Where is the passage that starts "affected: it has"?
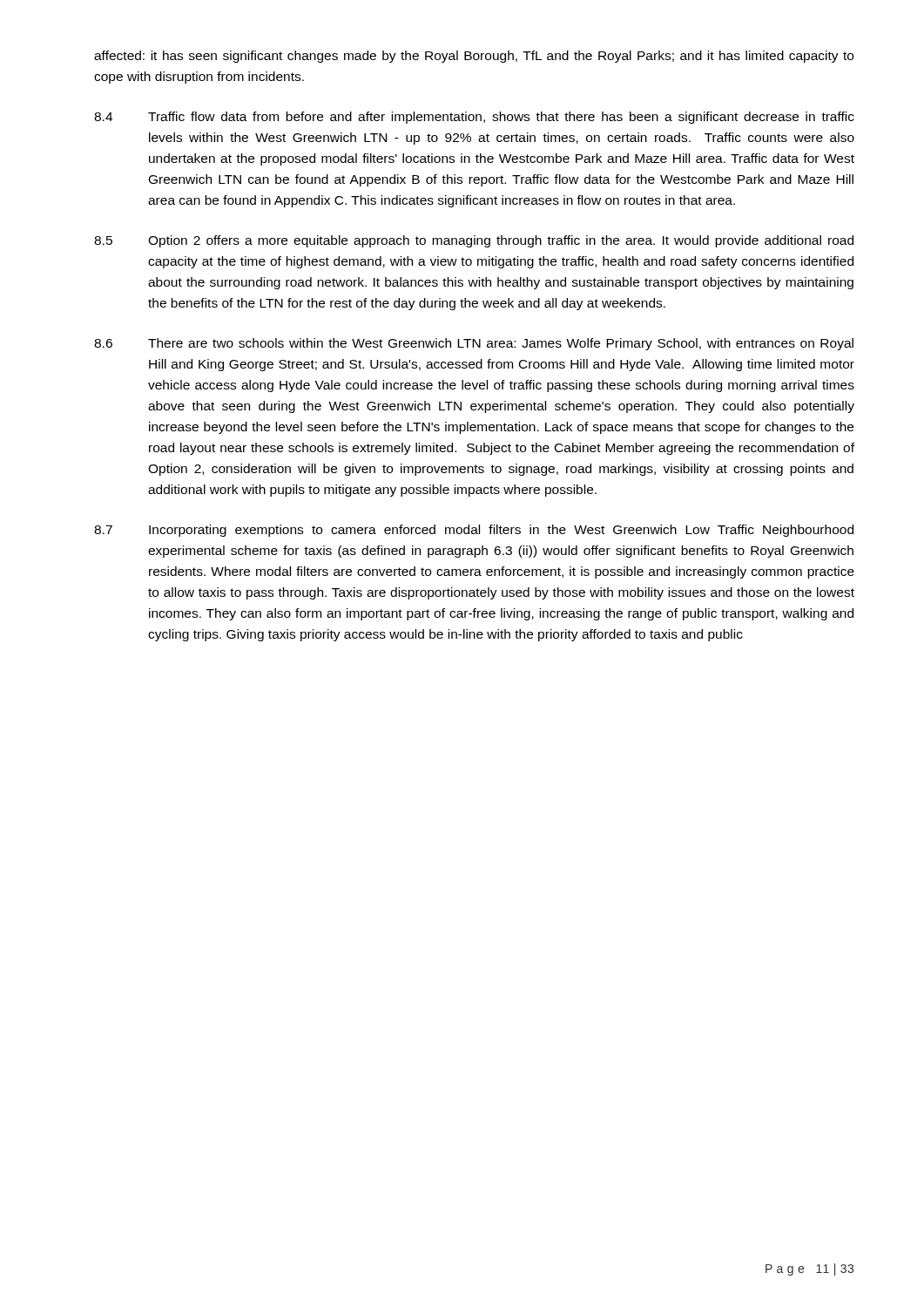The height and width of the screenshot is (1307, 924). point(474,66)
